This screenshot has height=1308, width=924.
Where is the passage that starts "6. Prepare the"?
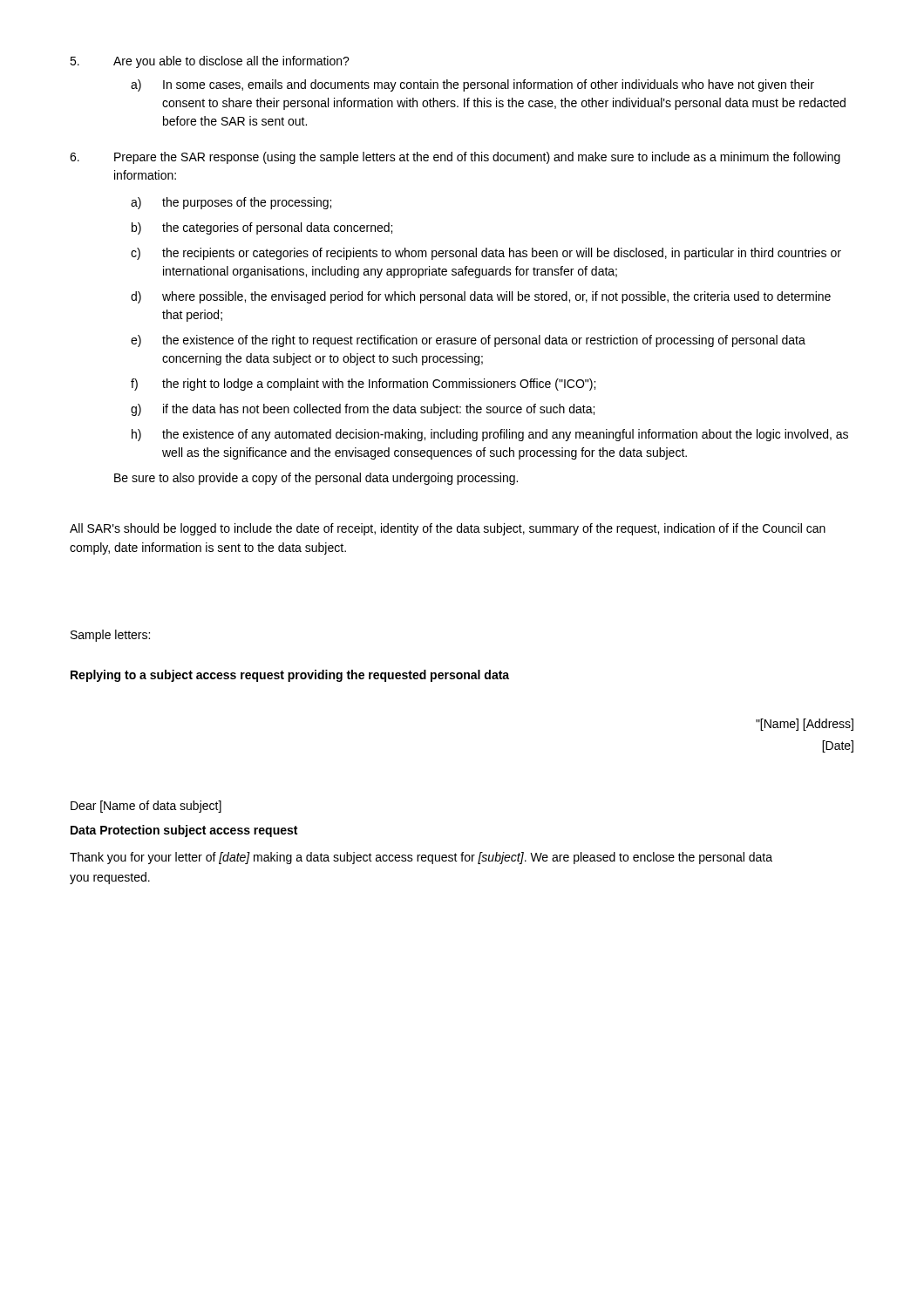coord(455,158)
